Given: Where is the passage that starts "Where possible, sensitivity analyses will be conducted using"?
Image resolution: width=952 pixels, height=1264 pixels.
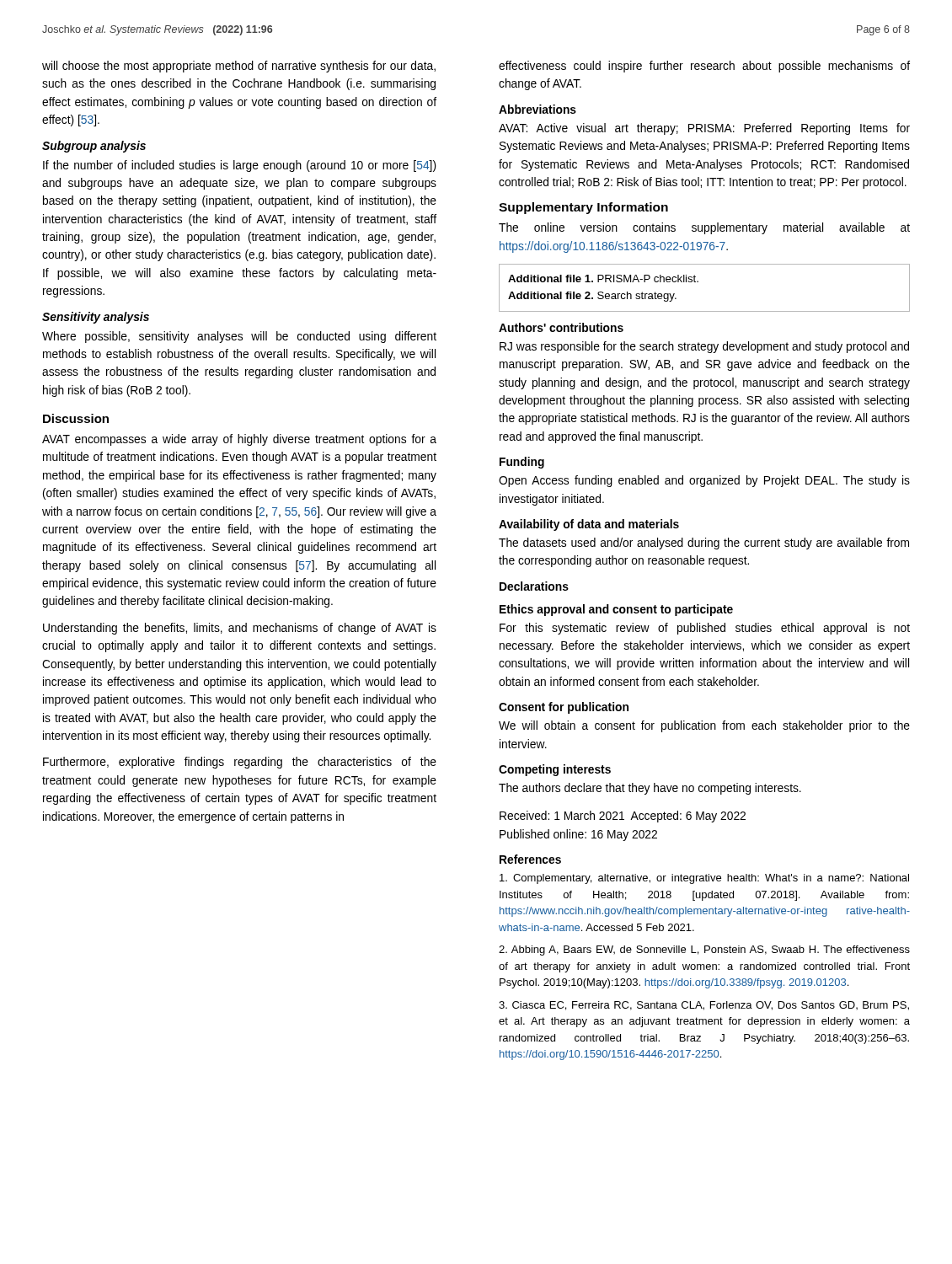Looking at the screenshot, I should click(x=239, y=363).
